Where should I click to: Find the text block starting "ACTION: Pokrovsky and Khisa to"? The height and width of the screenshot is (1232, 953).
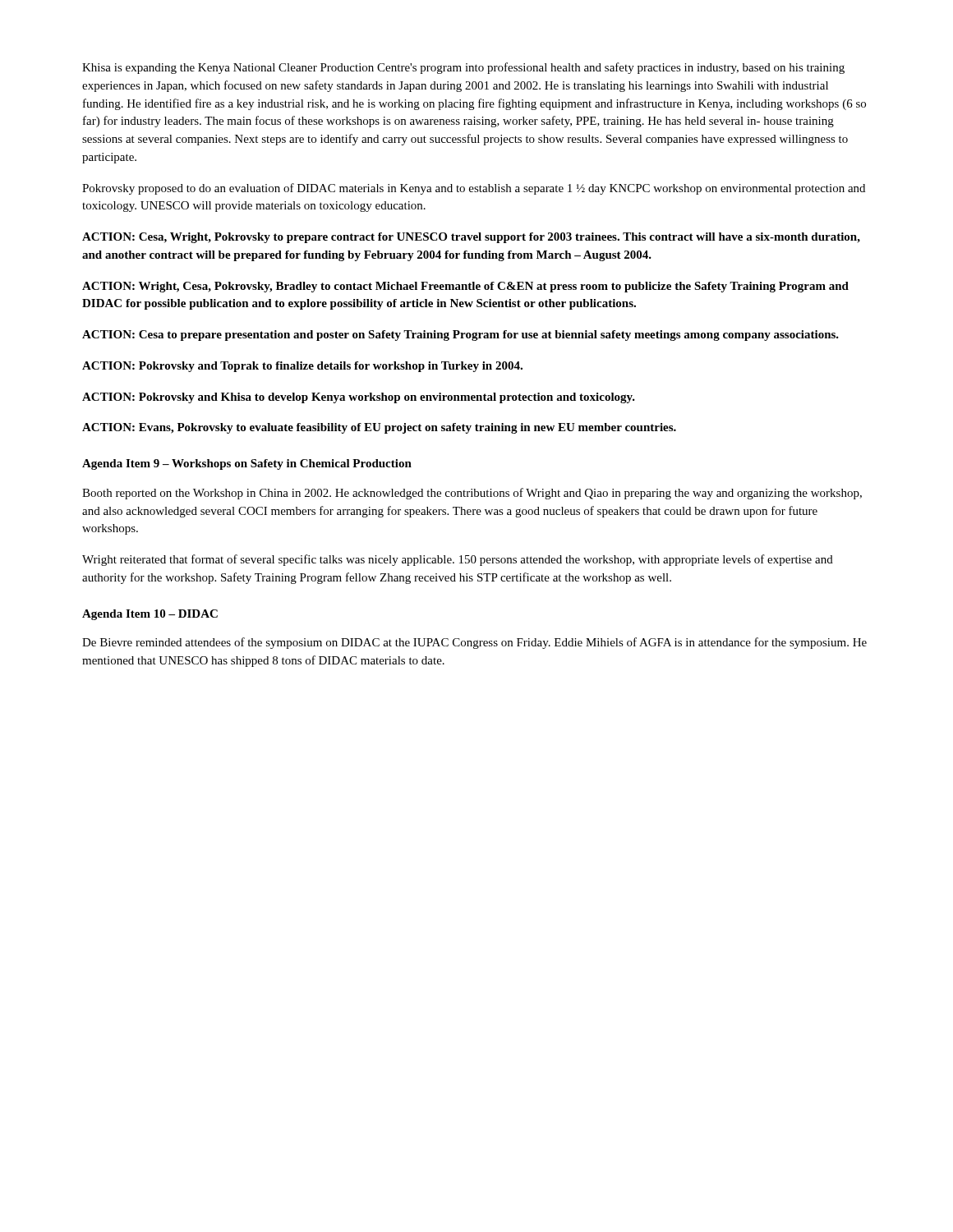coord(359,396)
